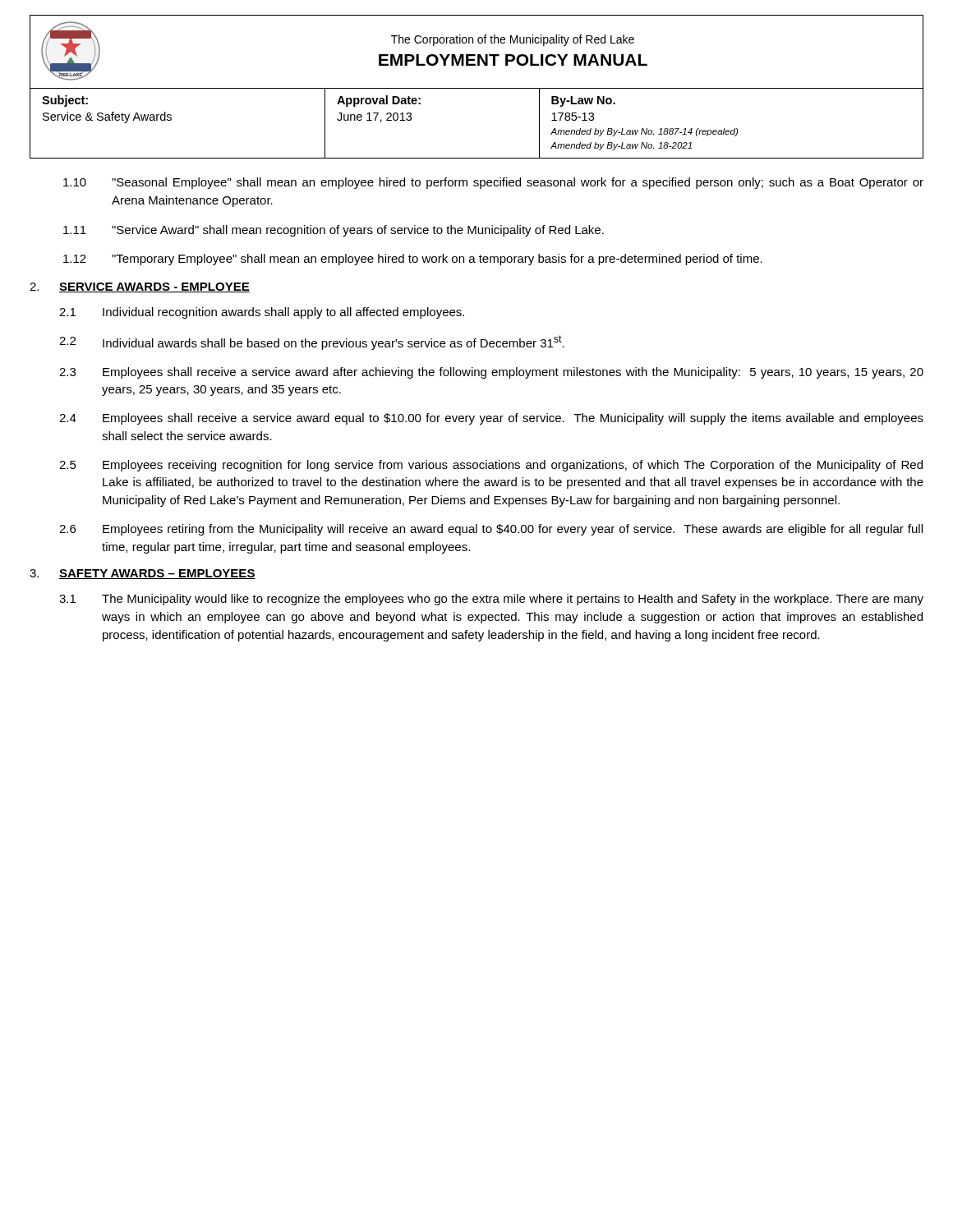Find the list item containing "2.2 Individual awards shall be"
The image size is (953, 1232).
491,342
